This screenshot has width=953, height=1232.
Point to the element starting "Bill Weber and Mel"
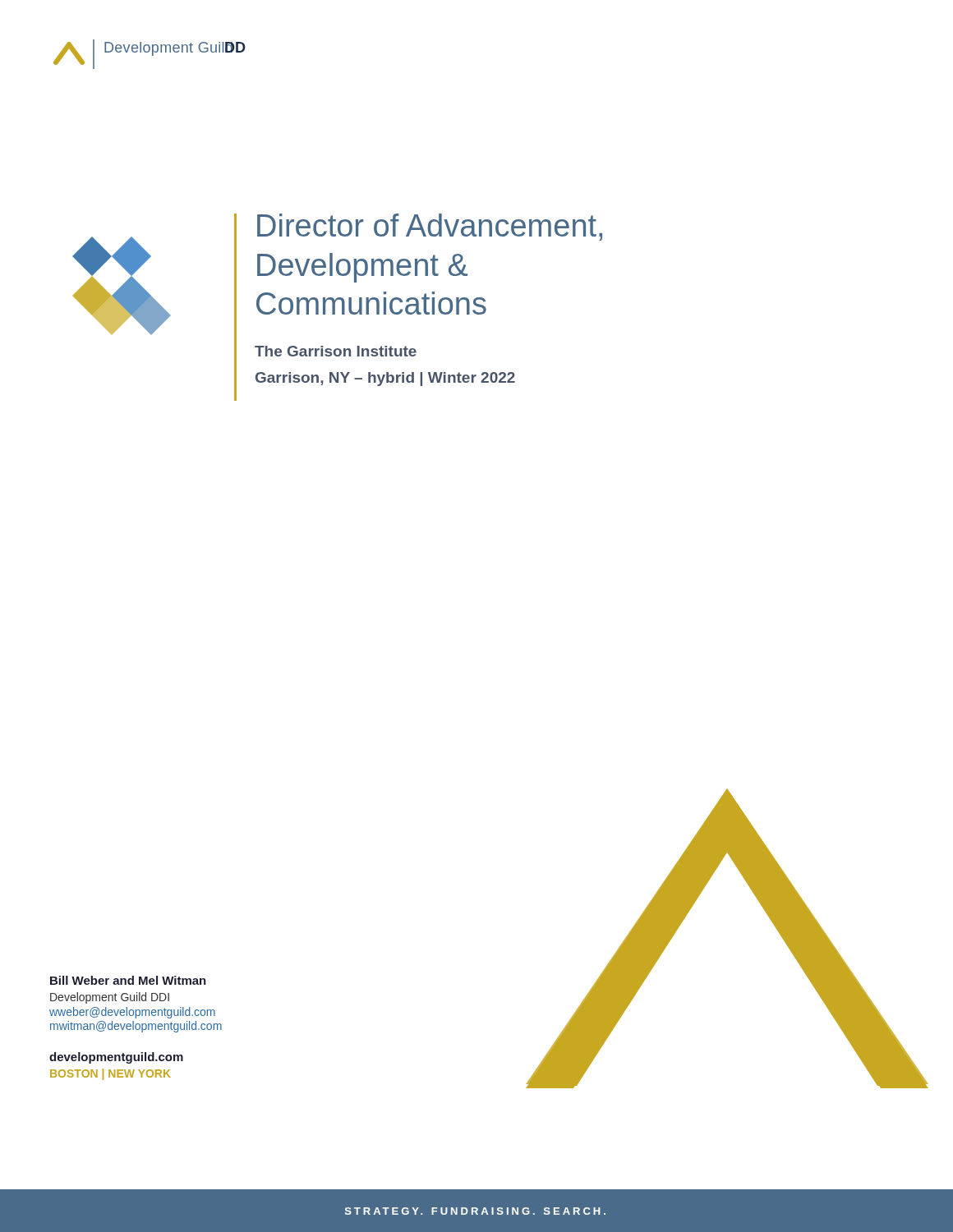pyautogui.click(x=164, y=1027)
